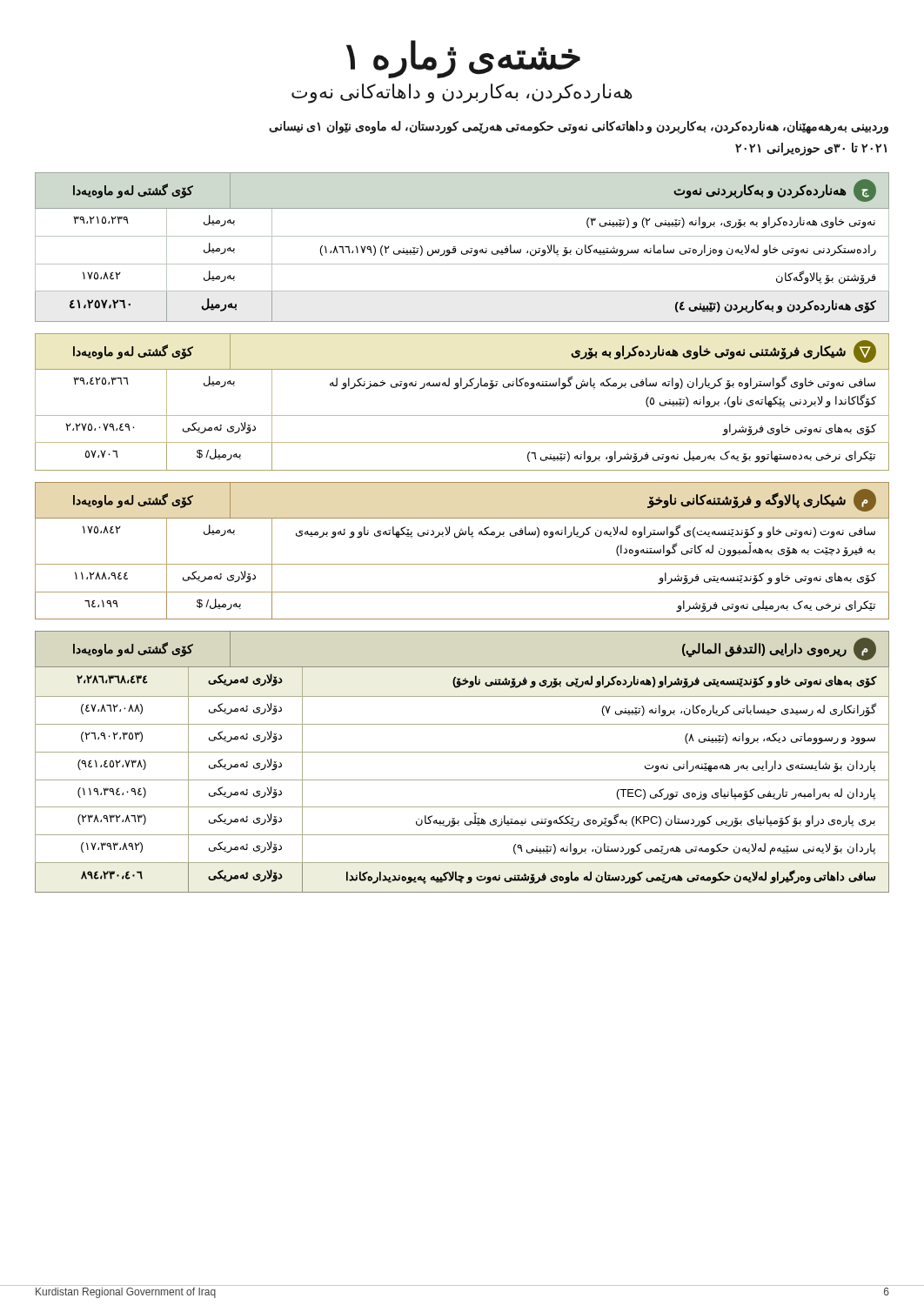
Task: Click on the element starting "هەناردەکردن، بەکاربردن و داهاتەکانی نەوت"
Action: (x=462, y=92)
